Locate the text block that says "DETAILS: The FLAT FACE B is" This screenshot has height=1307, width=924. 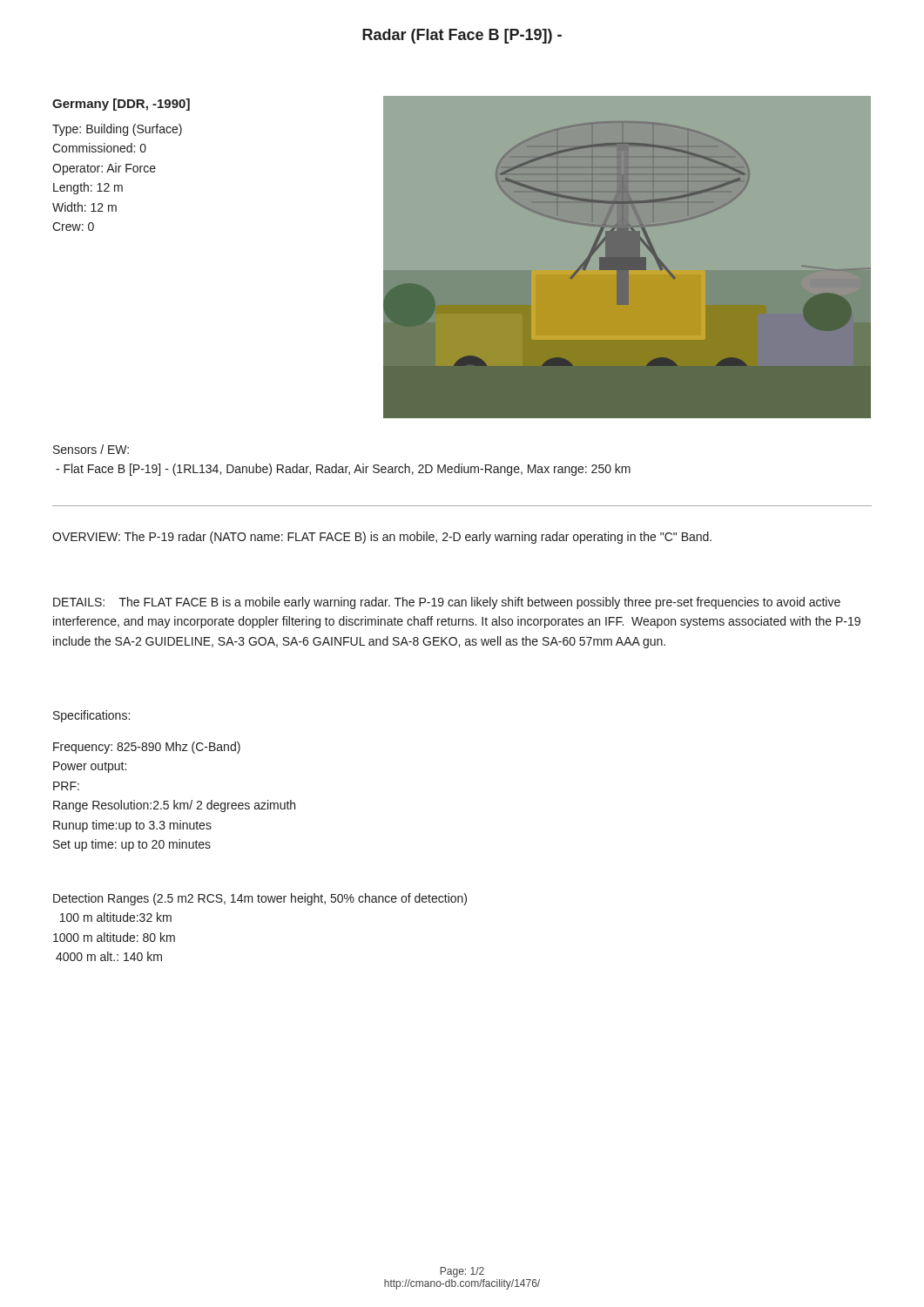tap(457, 622)
